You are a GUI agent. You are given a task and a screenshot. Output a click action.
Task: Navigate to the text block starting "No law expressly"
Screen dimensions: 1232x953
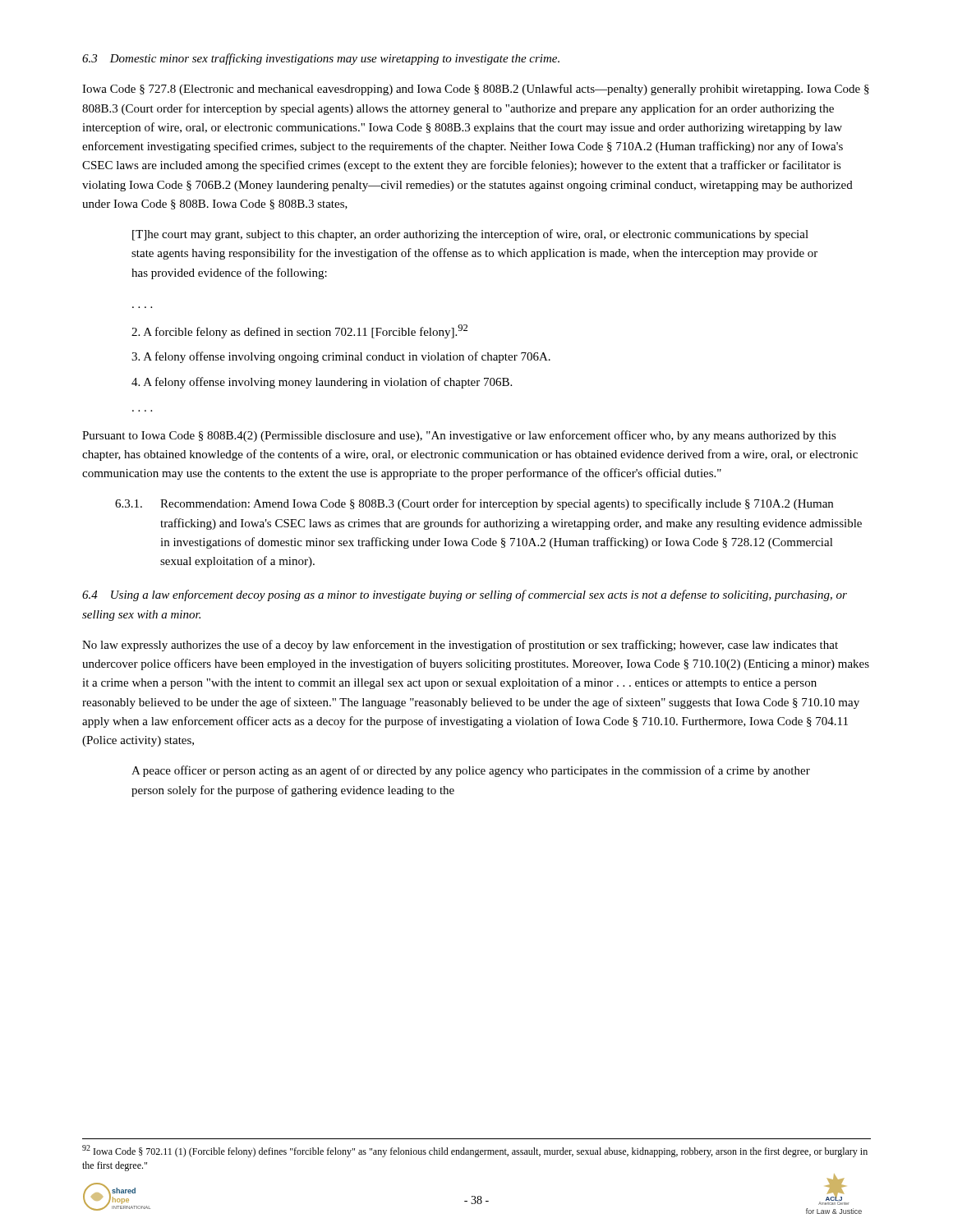point(476,692)
